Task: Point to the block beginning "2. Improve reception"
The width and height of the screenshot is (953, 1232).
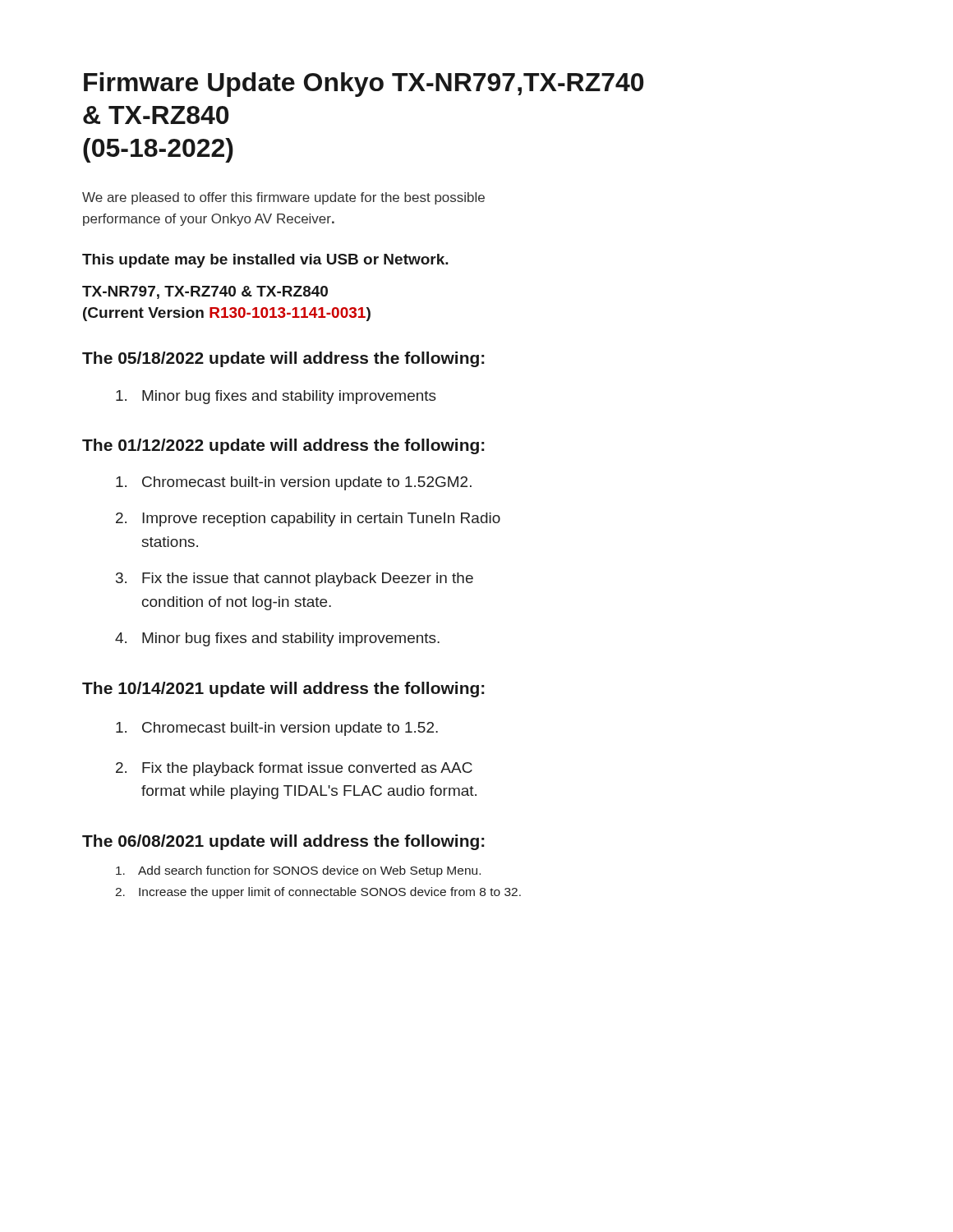Action: click(x=493, y=530)
